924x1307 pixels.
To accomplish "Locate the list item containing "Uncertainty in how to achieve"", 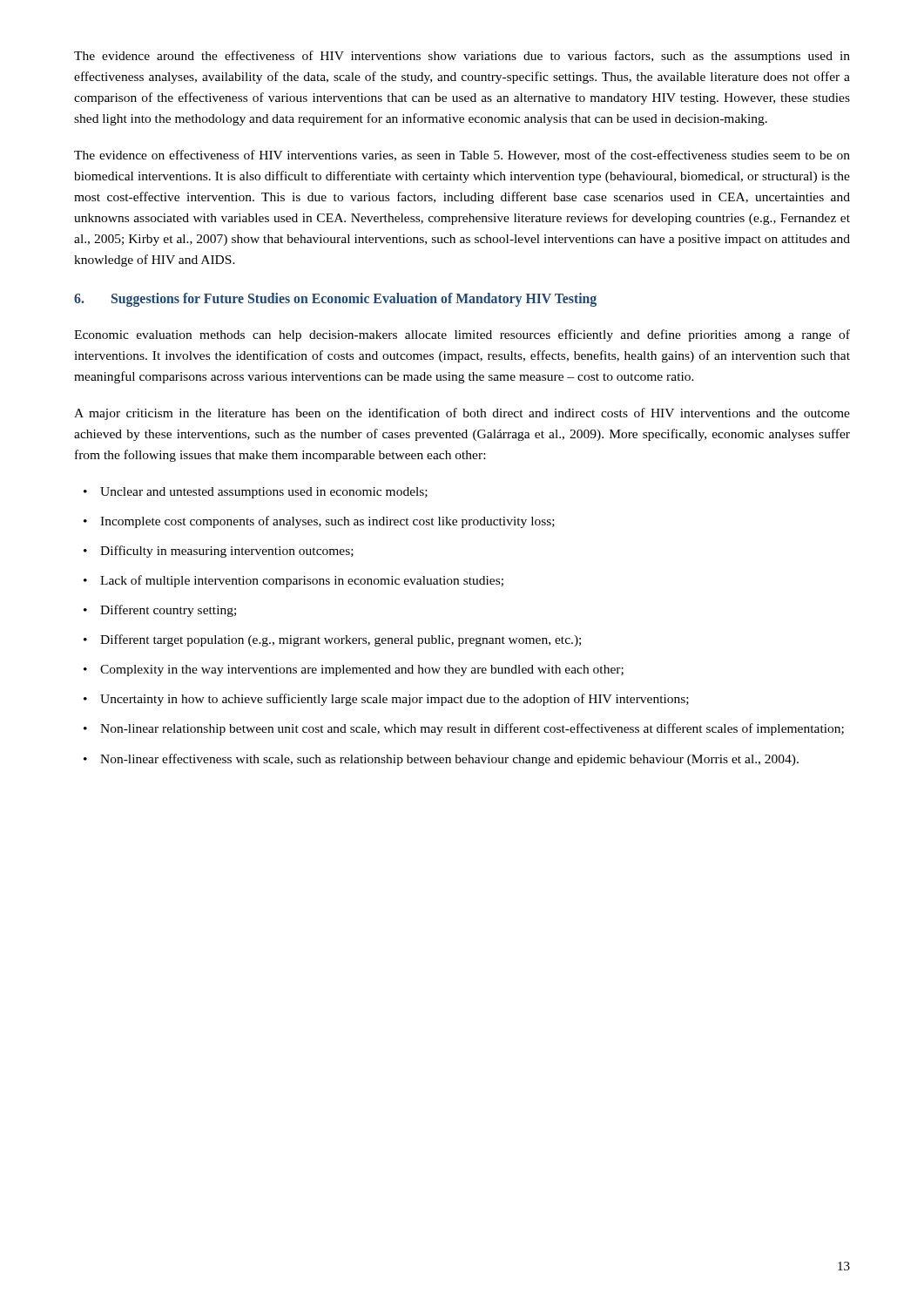I will [462, 699].
